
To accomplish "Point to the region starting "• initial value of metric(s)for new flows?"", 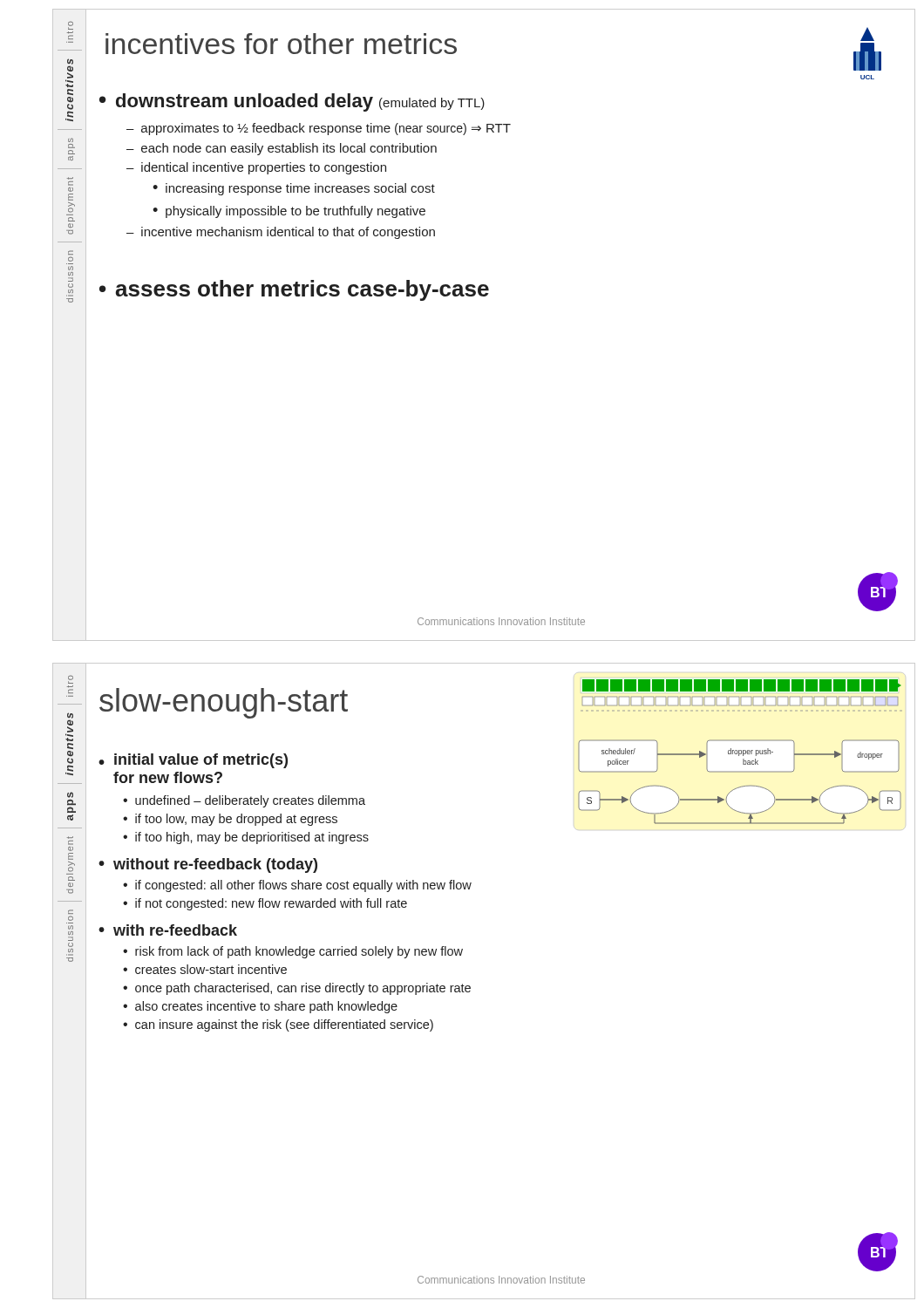I will (194, 769).
